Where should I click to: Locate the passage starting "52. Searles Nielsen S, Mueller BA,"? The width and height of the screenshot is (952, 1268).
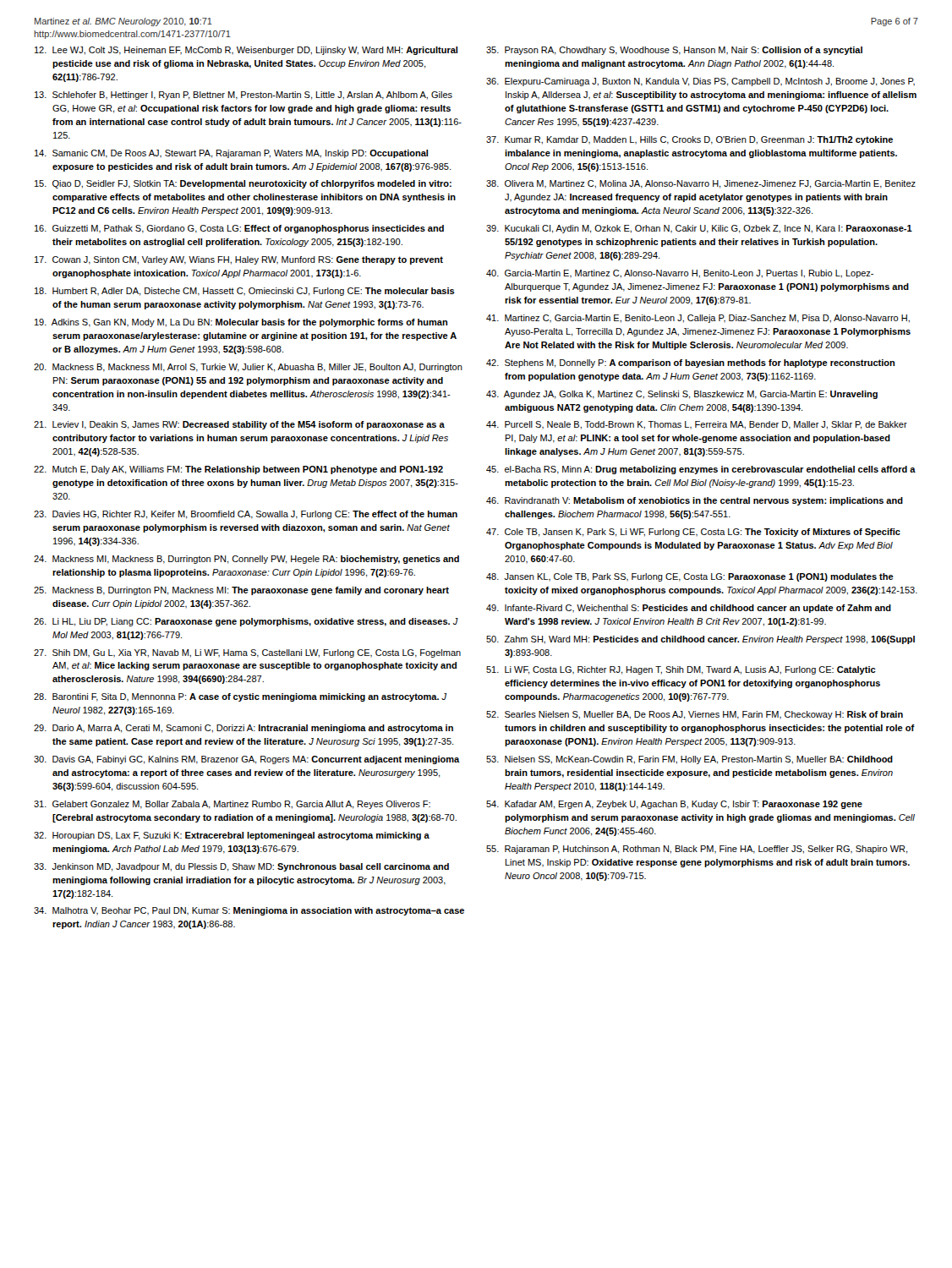click(x=700, y=728)
